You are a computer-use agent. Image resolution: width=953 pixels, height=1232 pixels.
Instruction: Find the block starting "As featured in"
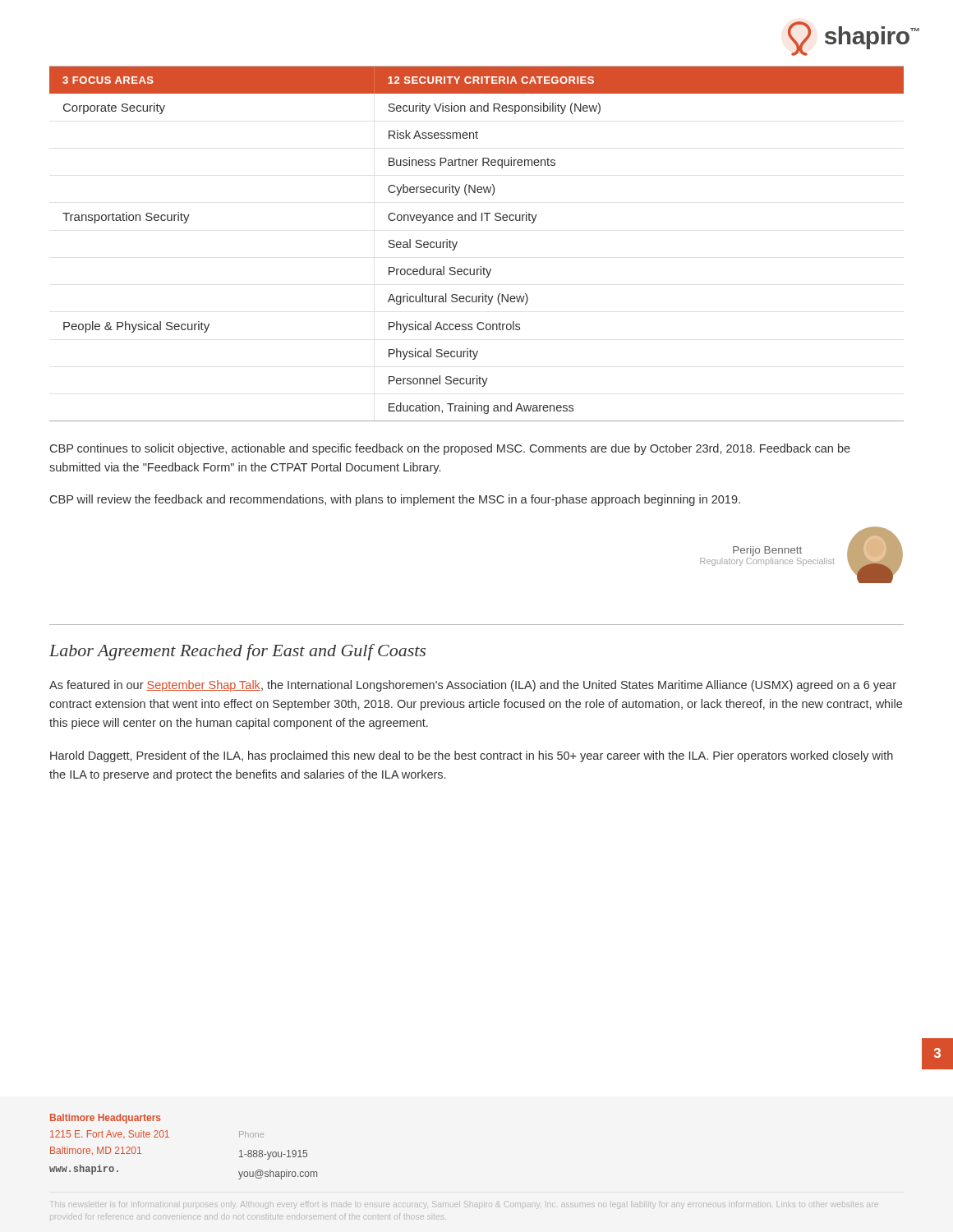pos(476,704)
